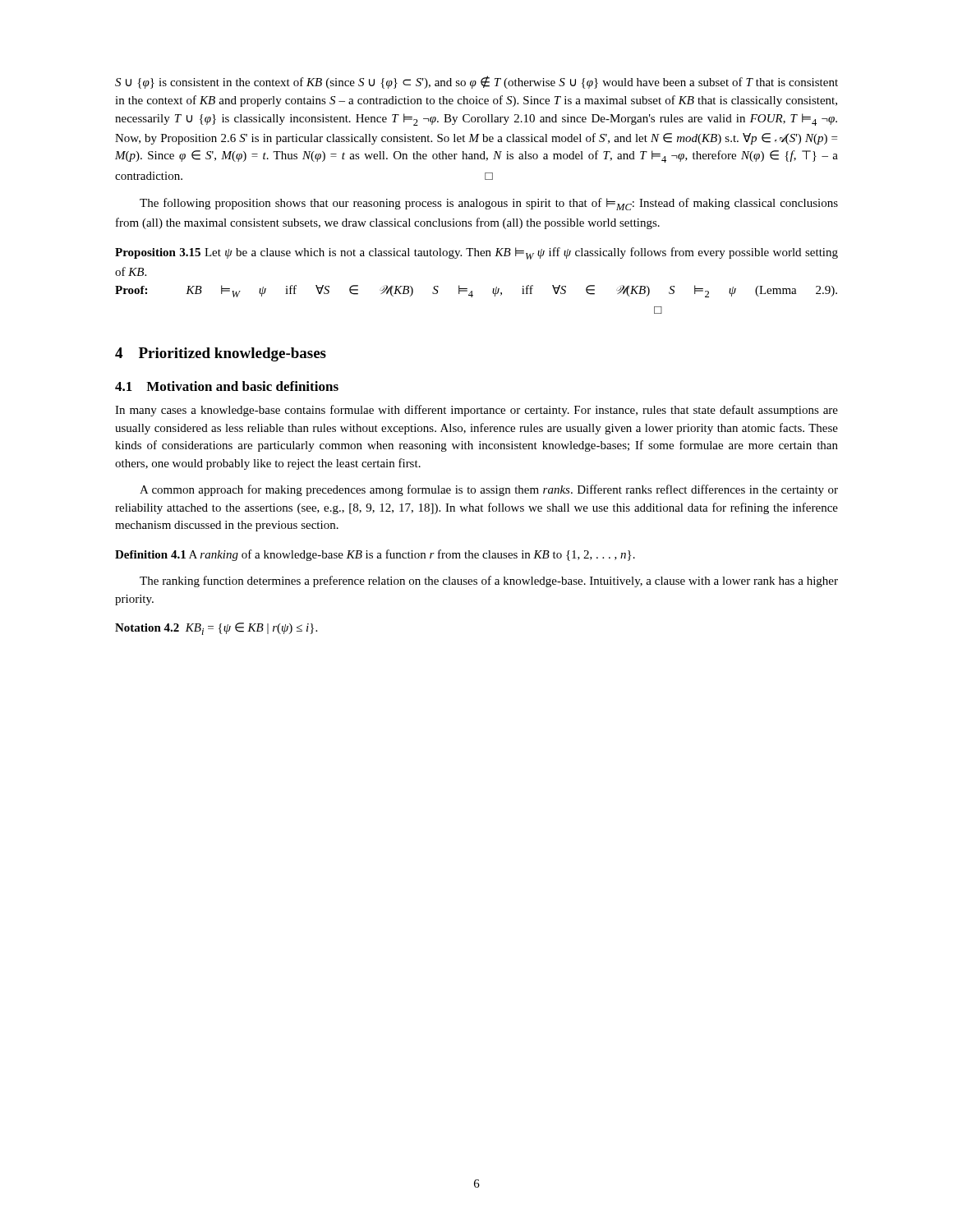Click the passage that begins "The ranking function determines"
953x1232 pixels.
[x=476, y=590]
